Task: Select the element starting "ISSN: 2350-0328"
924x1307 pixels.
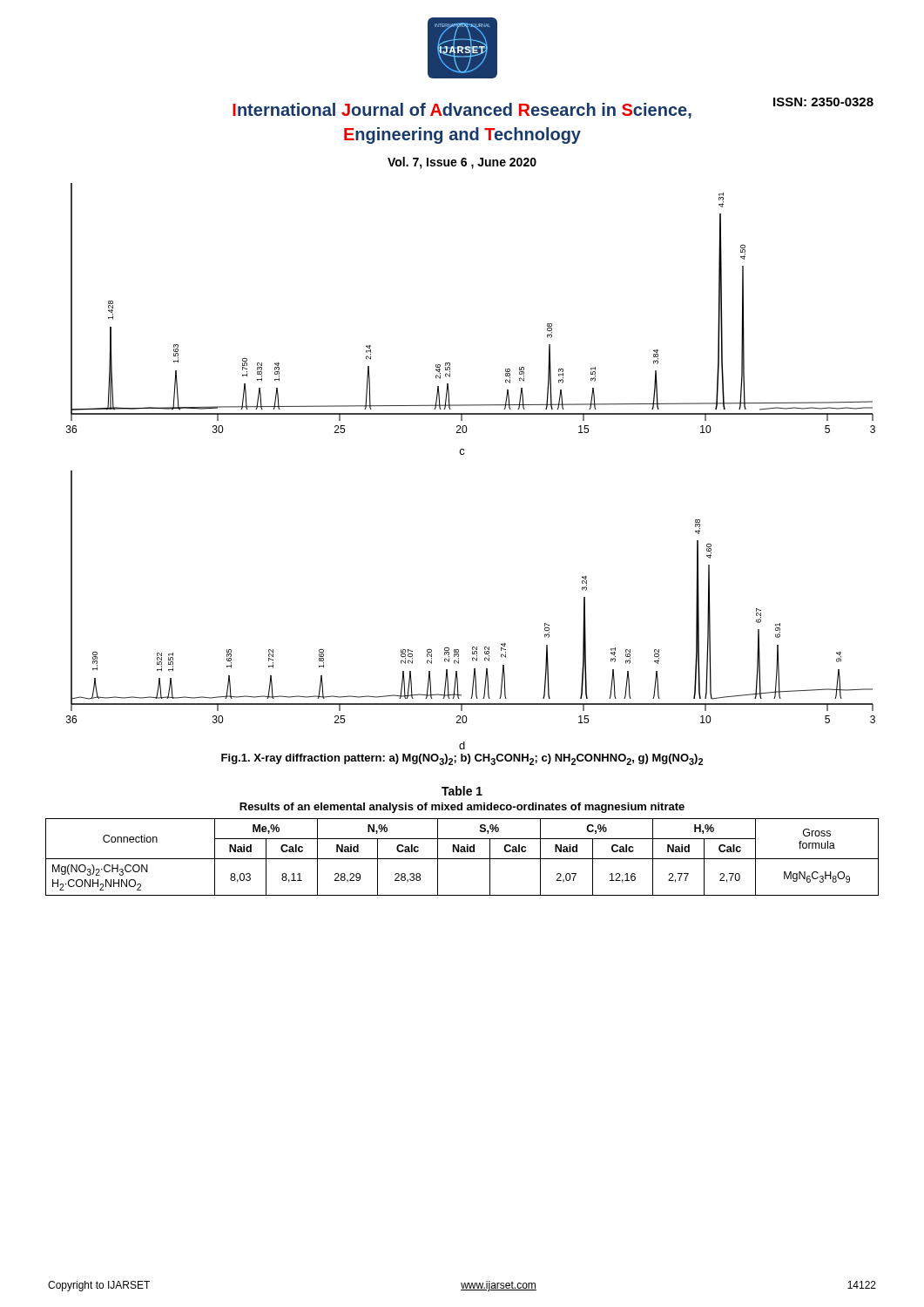Action: [823, 101]
